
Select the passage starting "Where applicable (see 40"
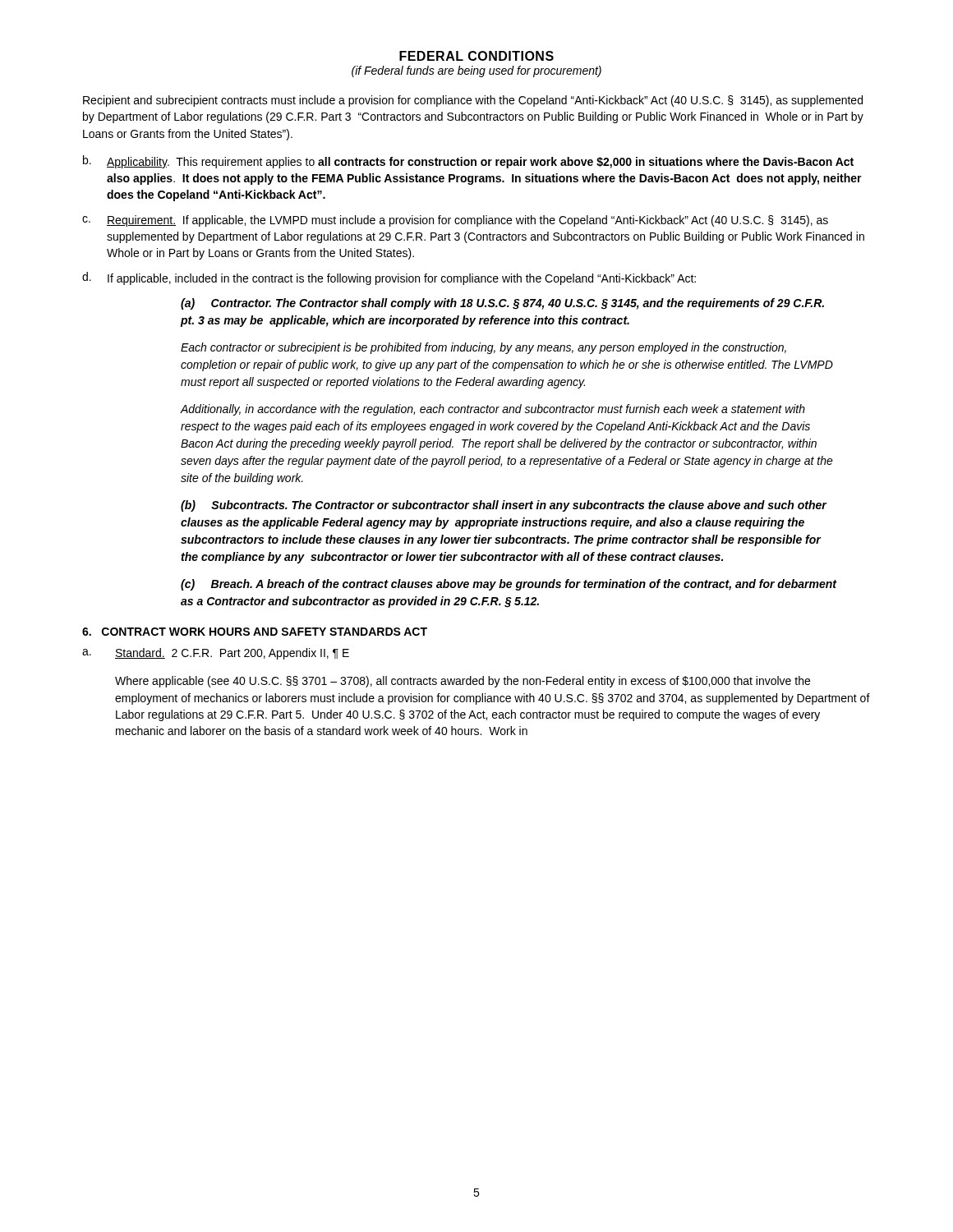coord(492,706)
